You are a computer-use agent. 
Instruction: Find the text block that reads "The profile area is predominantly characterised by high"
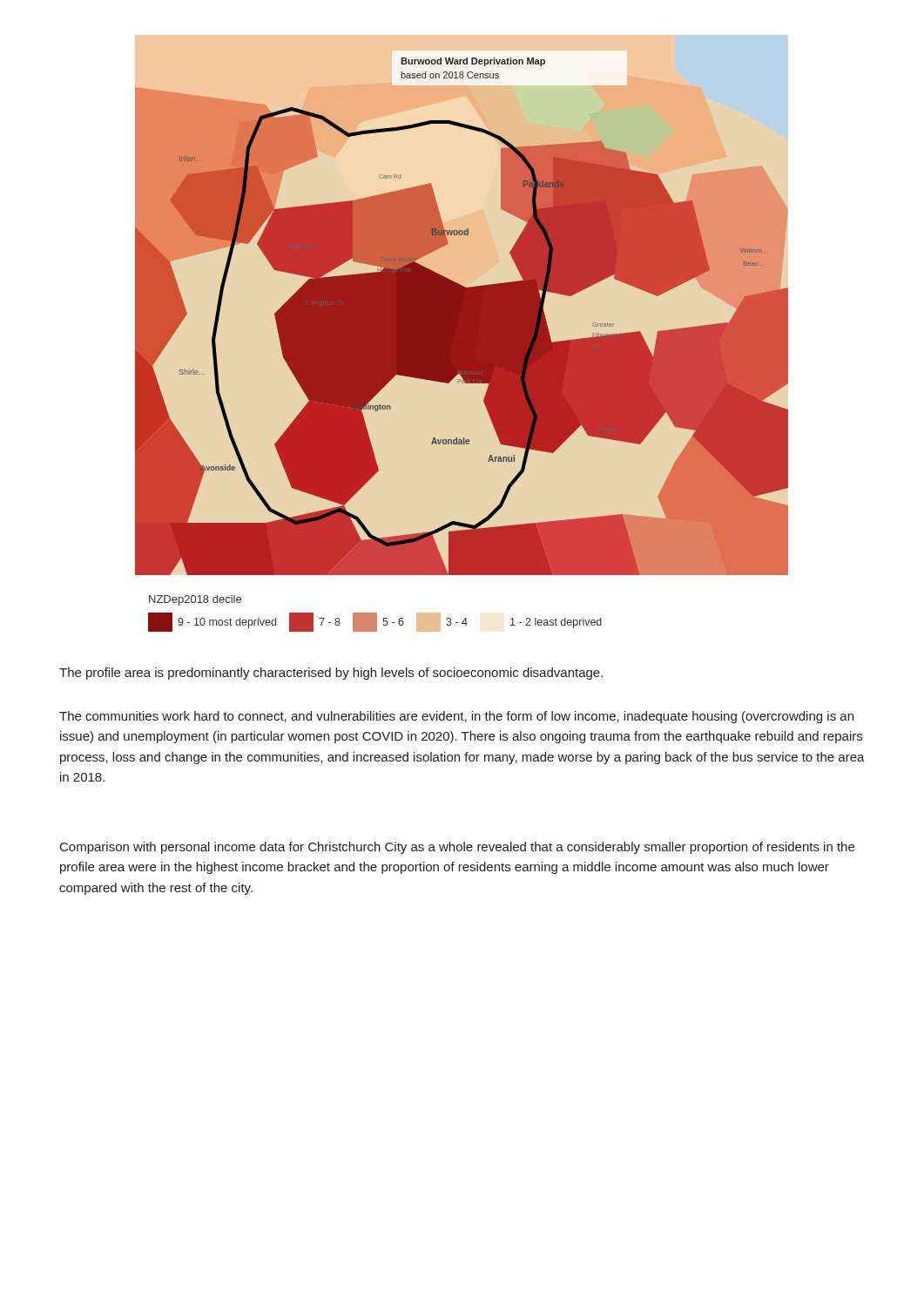click(332, 672)
